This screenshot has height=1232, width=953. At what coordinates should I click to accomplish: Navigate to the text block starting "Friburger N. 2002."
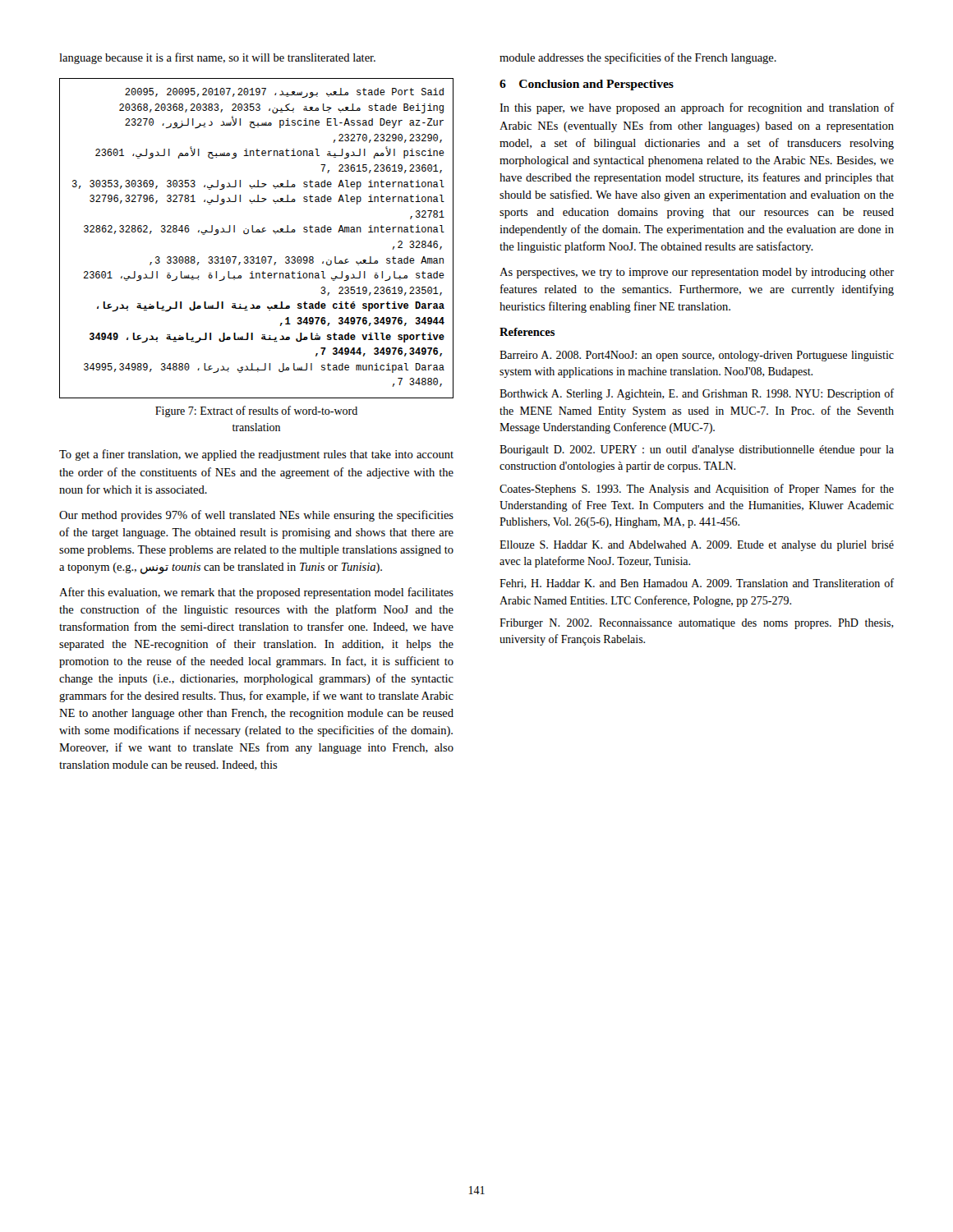[697, 631]
